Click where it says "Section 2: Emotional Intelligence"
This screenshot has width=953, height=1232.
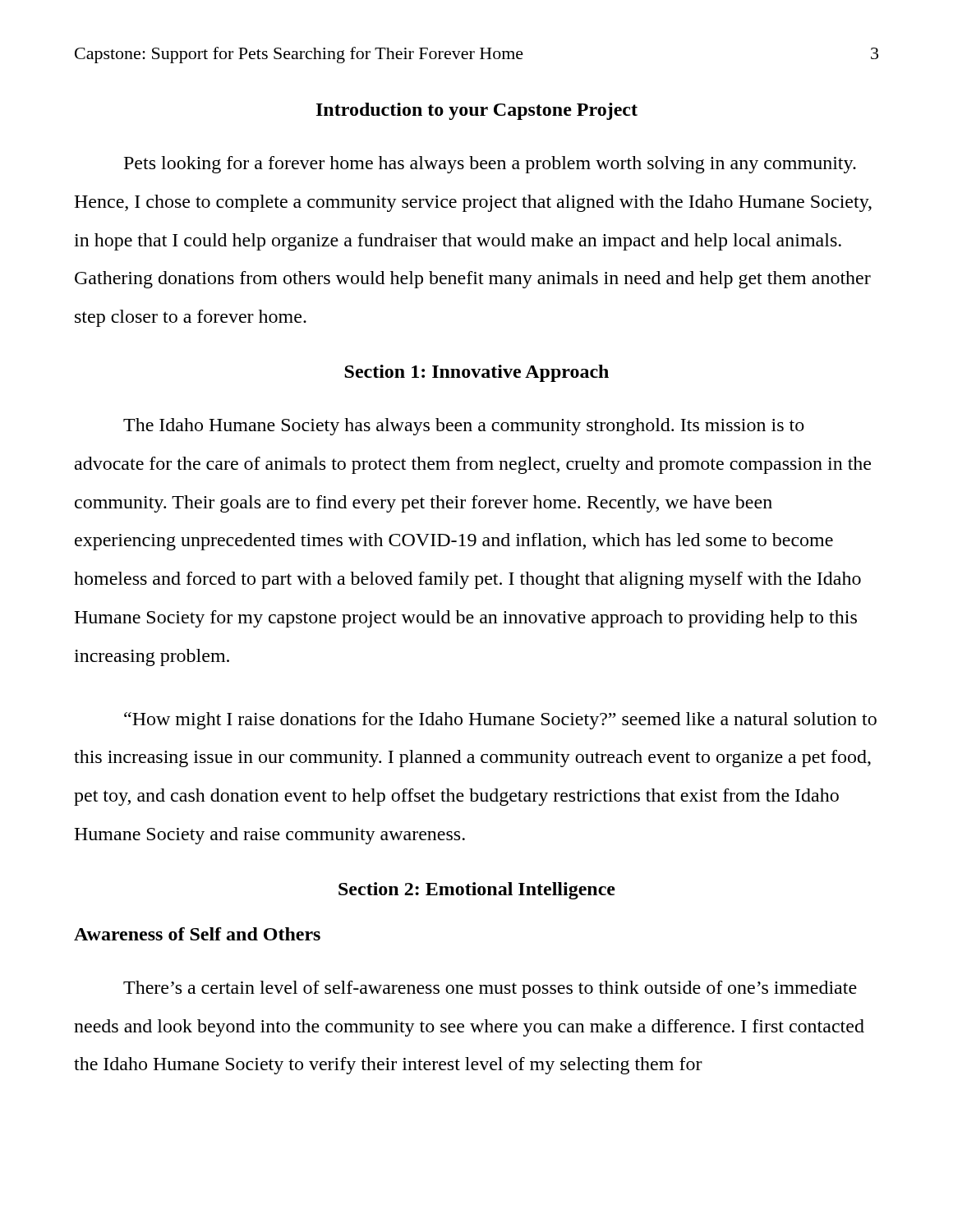pyautogui.click(x=476, y=888)
